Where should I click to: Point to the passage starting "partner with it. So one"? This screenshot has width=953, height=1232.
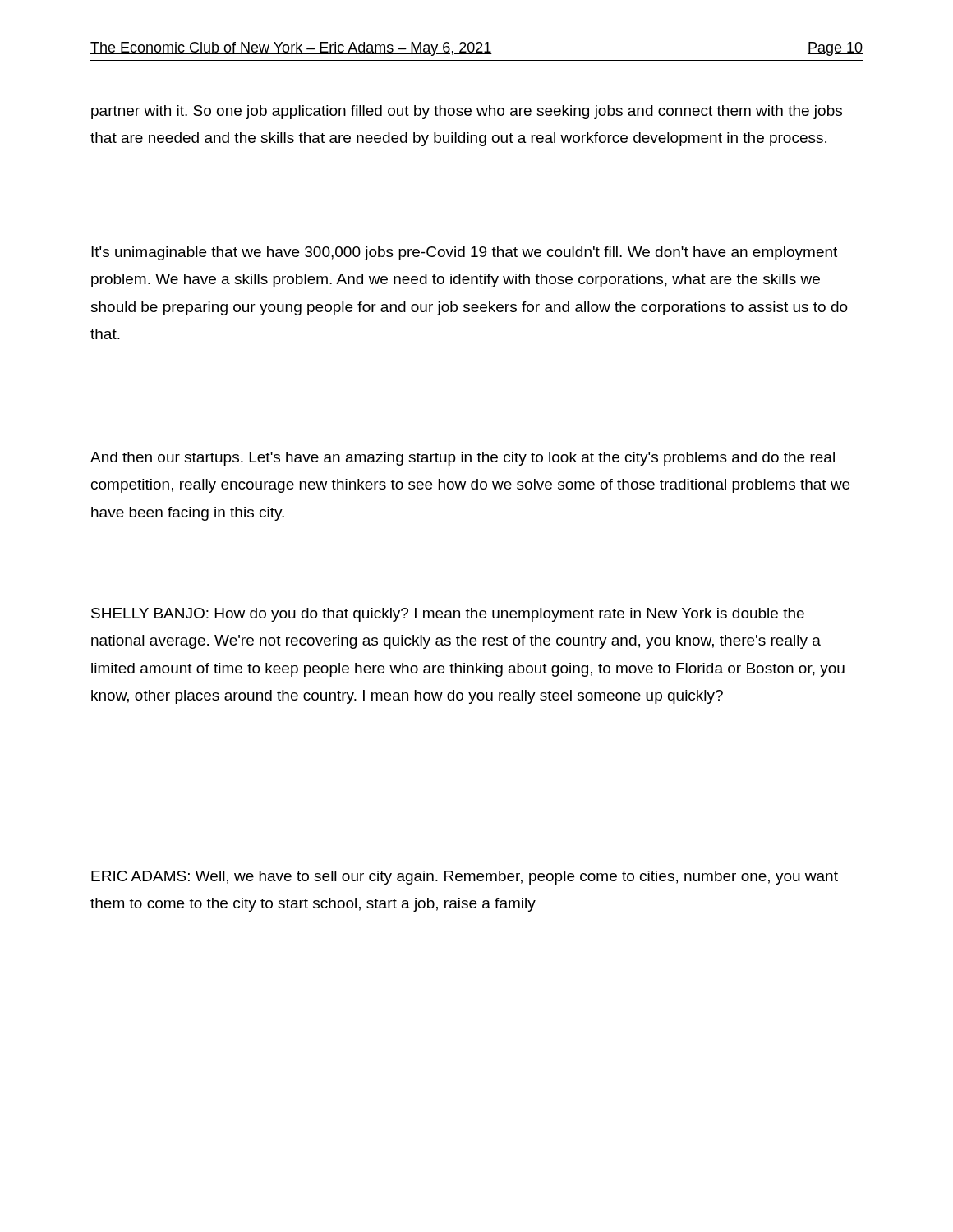click(x=467, y=124)
